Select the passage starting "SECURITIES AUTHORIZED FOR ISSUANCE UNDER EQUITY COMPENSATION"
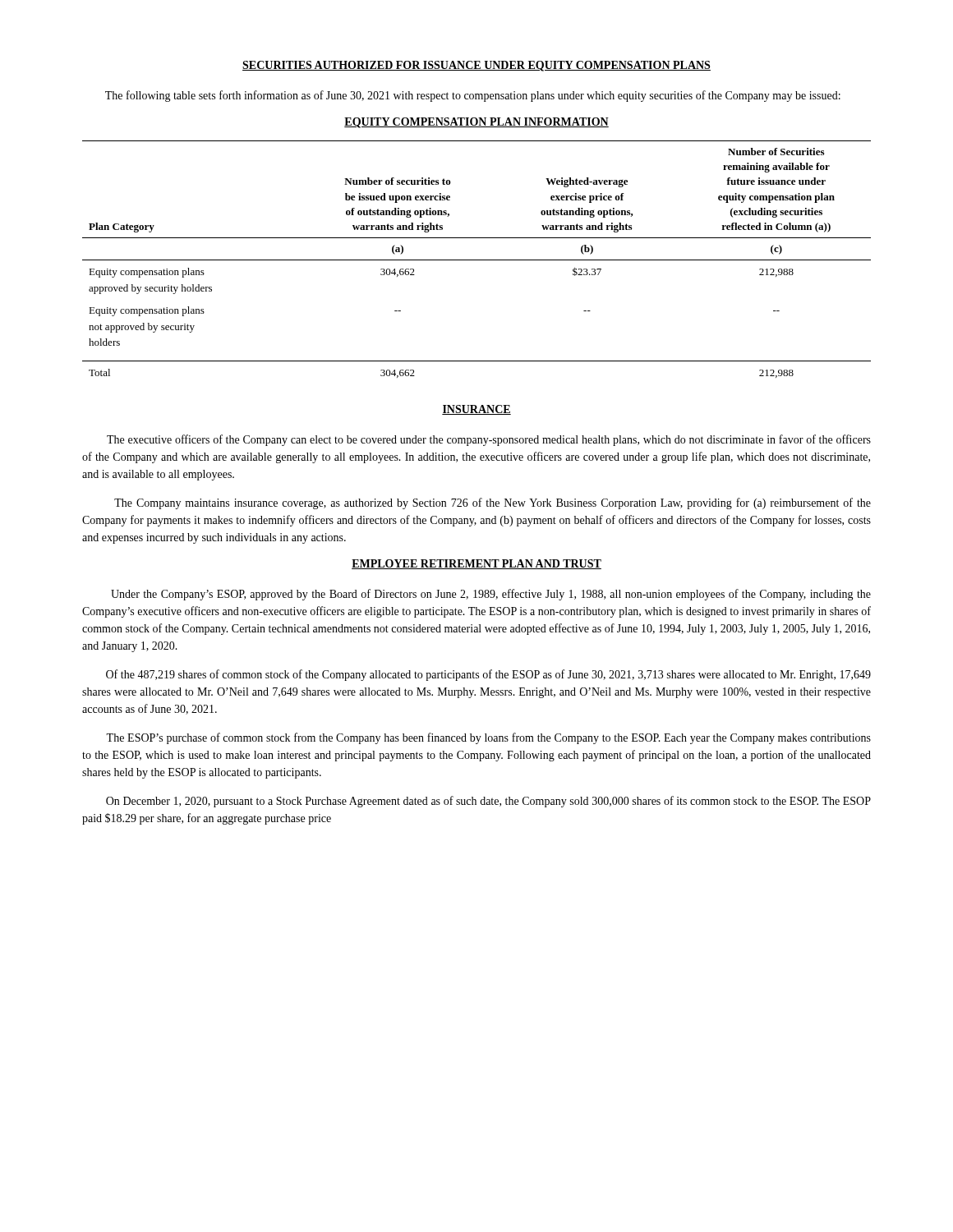Image resolution: width=953 pixels, height=1232 pixels. (x=476, y=65)
